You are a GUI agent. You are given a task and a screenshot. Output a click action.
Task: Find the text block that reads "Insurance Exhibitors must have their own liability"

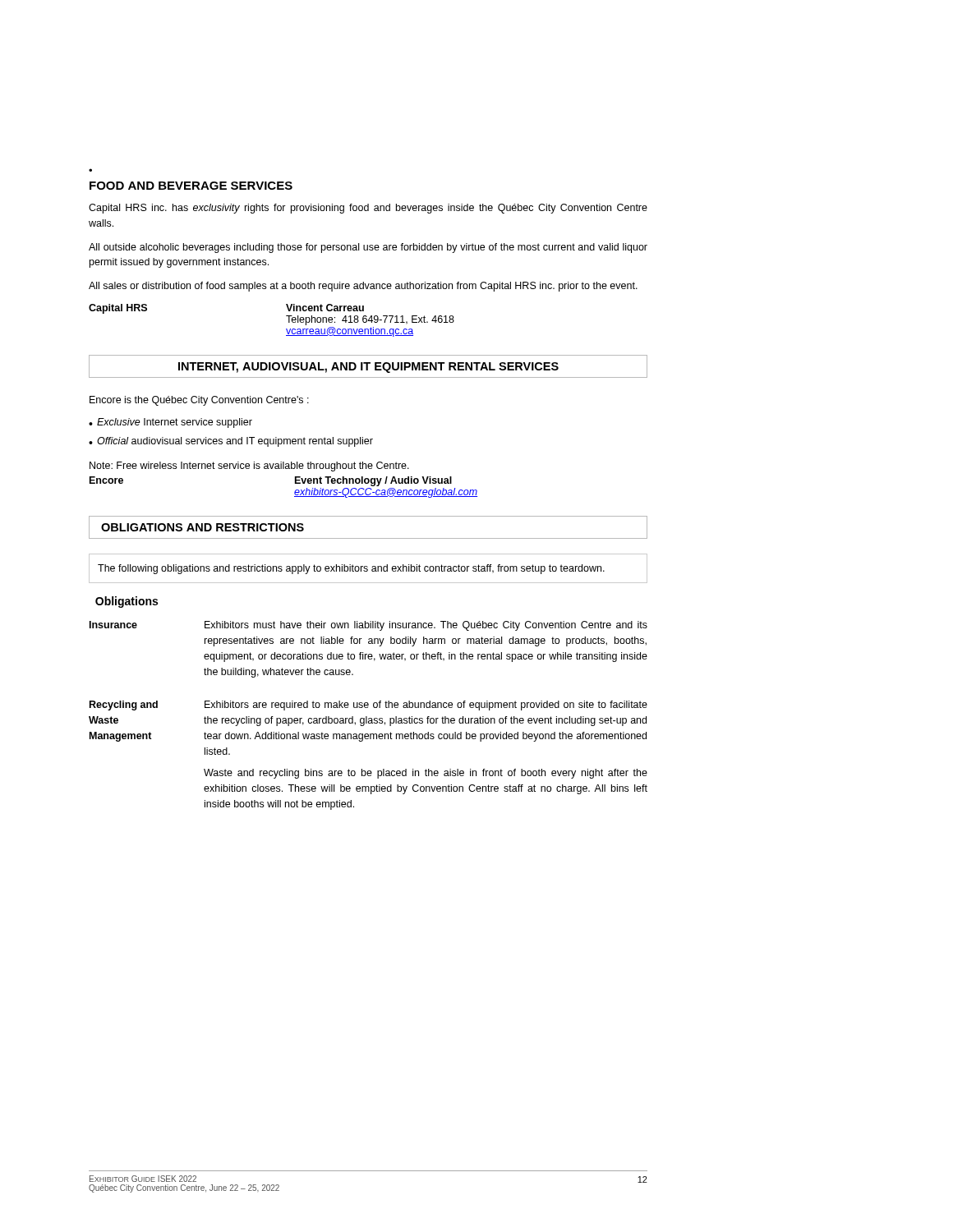tap(368, 652)
